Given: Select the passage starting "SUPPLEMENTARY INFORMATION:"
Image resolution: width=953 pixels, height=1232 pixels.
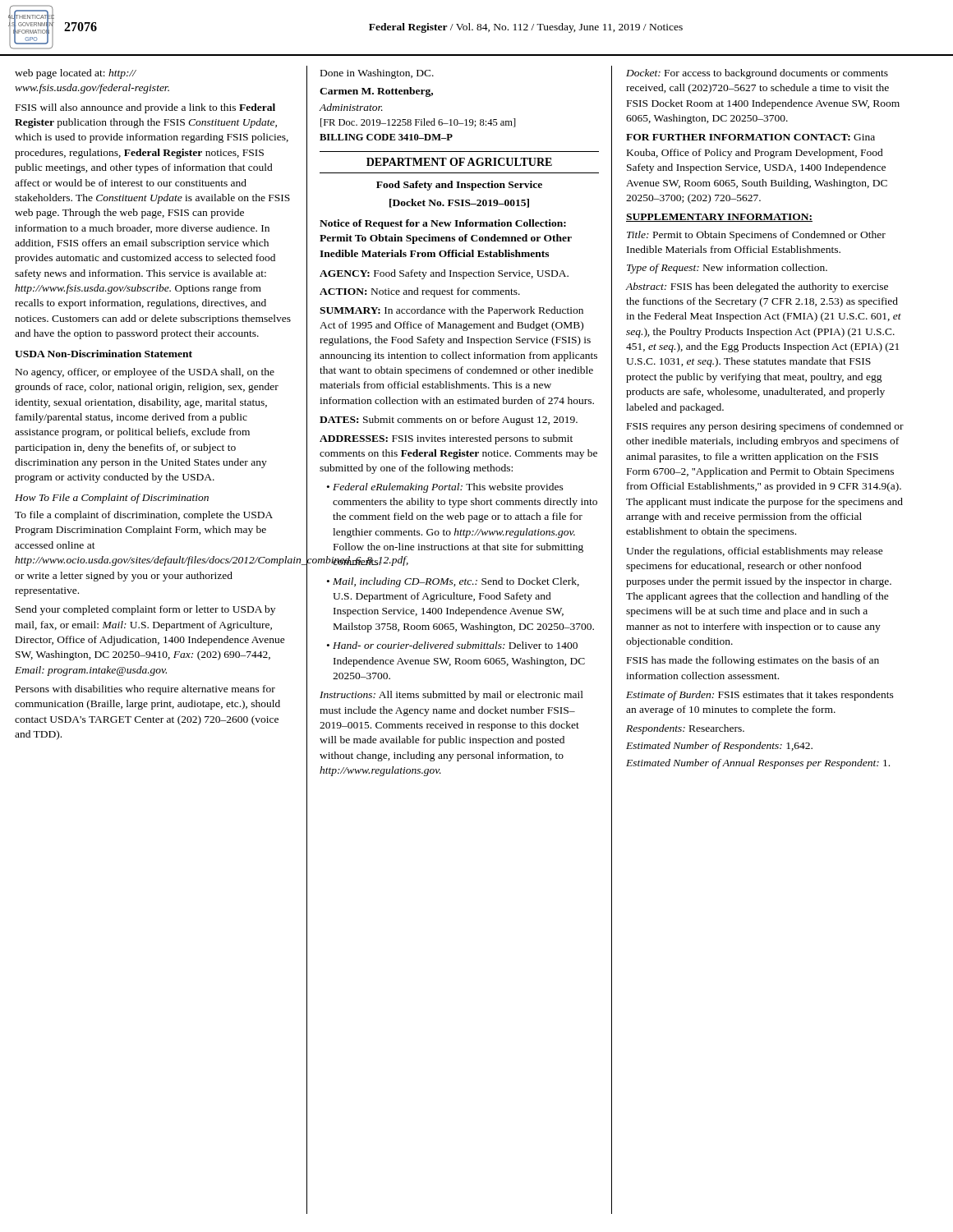Looking at the screenshot, I should [x=719, y=217].
